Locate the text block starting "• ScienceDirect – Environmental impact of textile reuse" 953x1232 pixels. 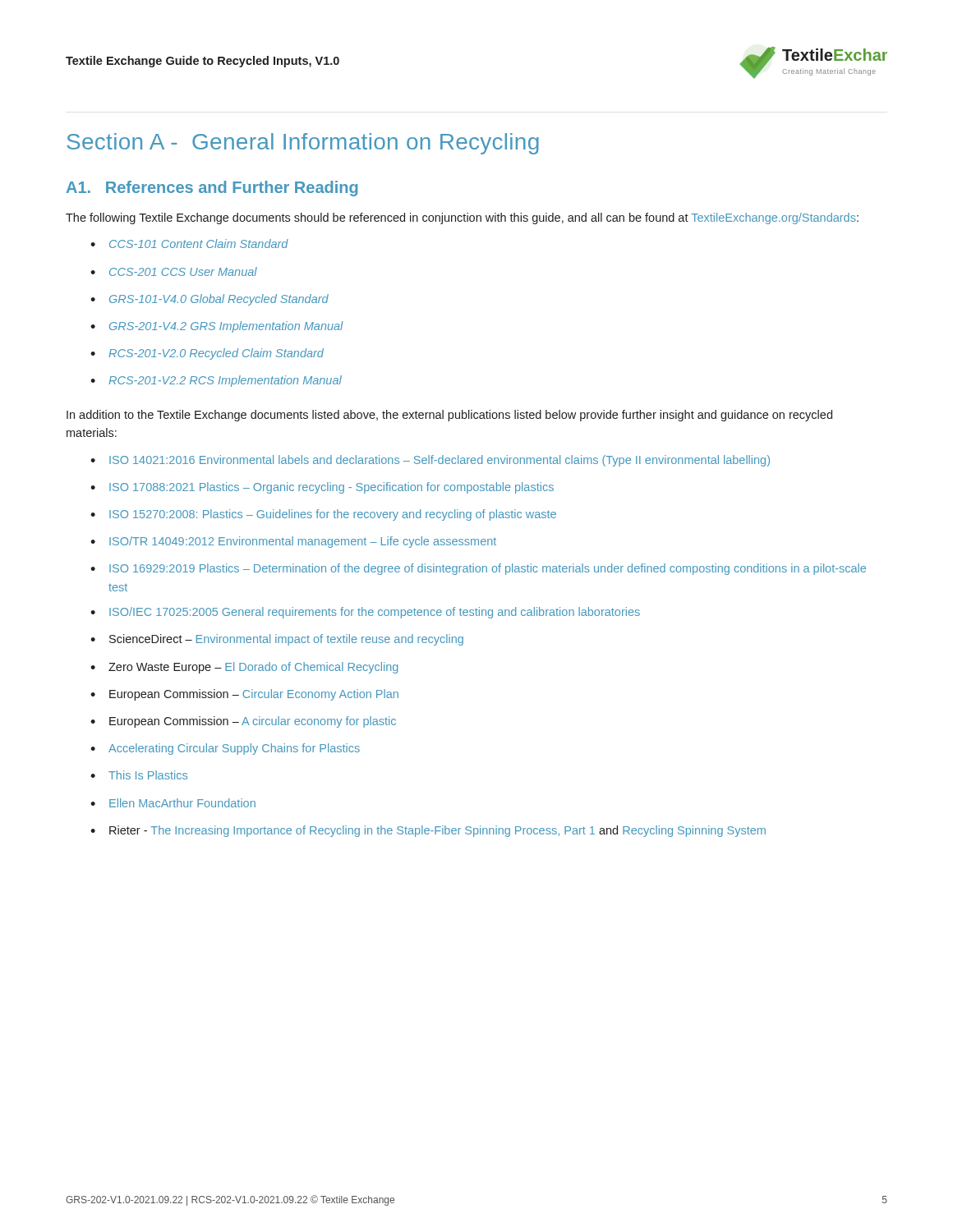[x=277, y=641]
